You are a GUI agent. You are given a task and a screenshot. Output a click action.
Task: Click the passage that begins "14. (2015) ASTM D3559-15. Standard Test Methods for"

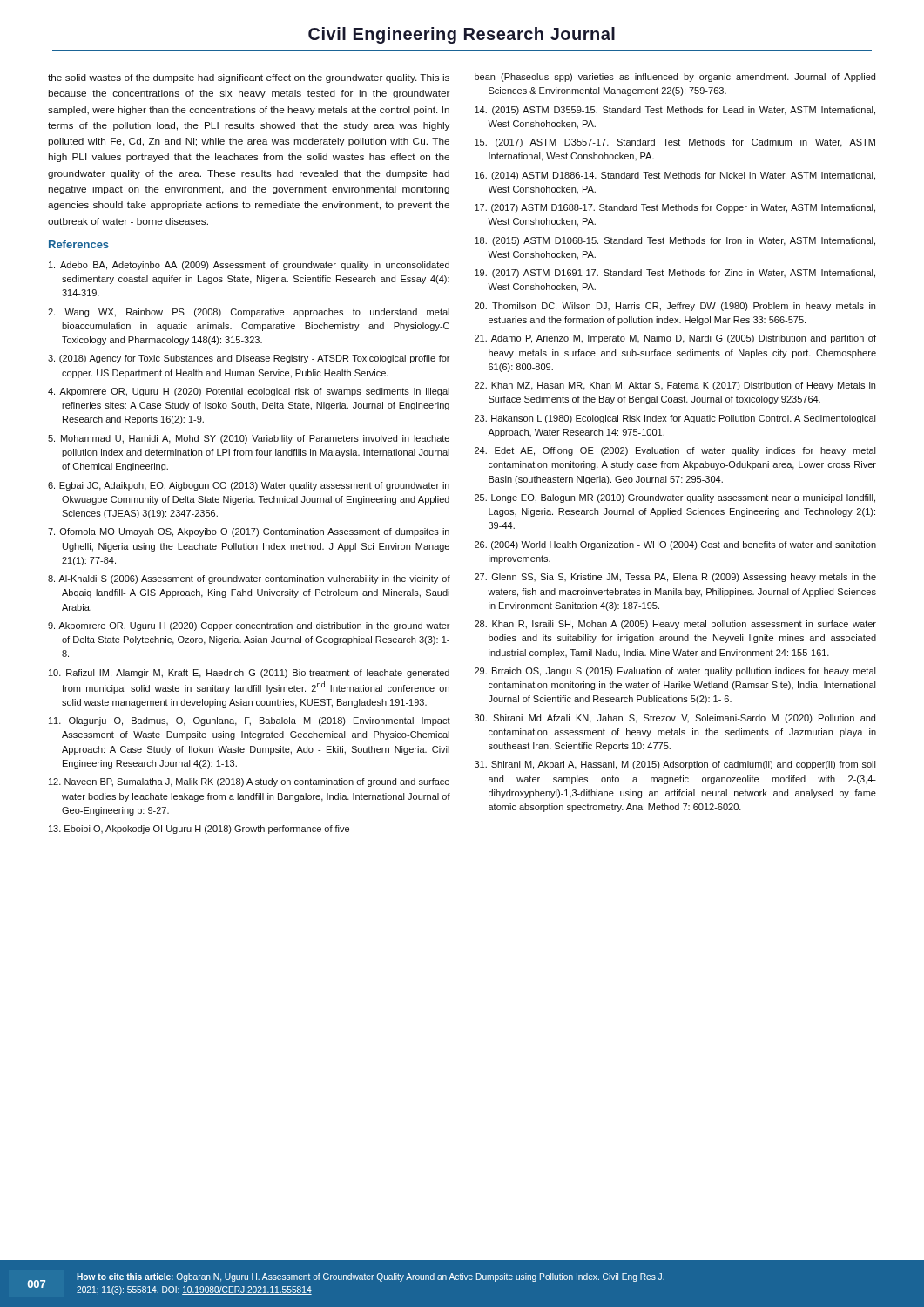(x=675, y=116)
